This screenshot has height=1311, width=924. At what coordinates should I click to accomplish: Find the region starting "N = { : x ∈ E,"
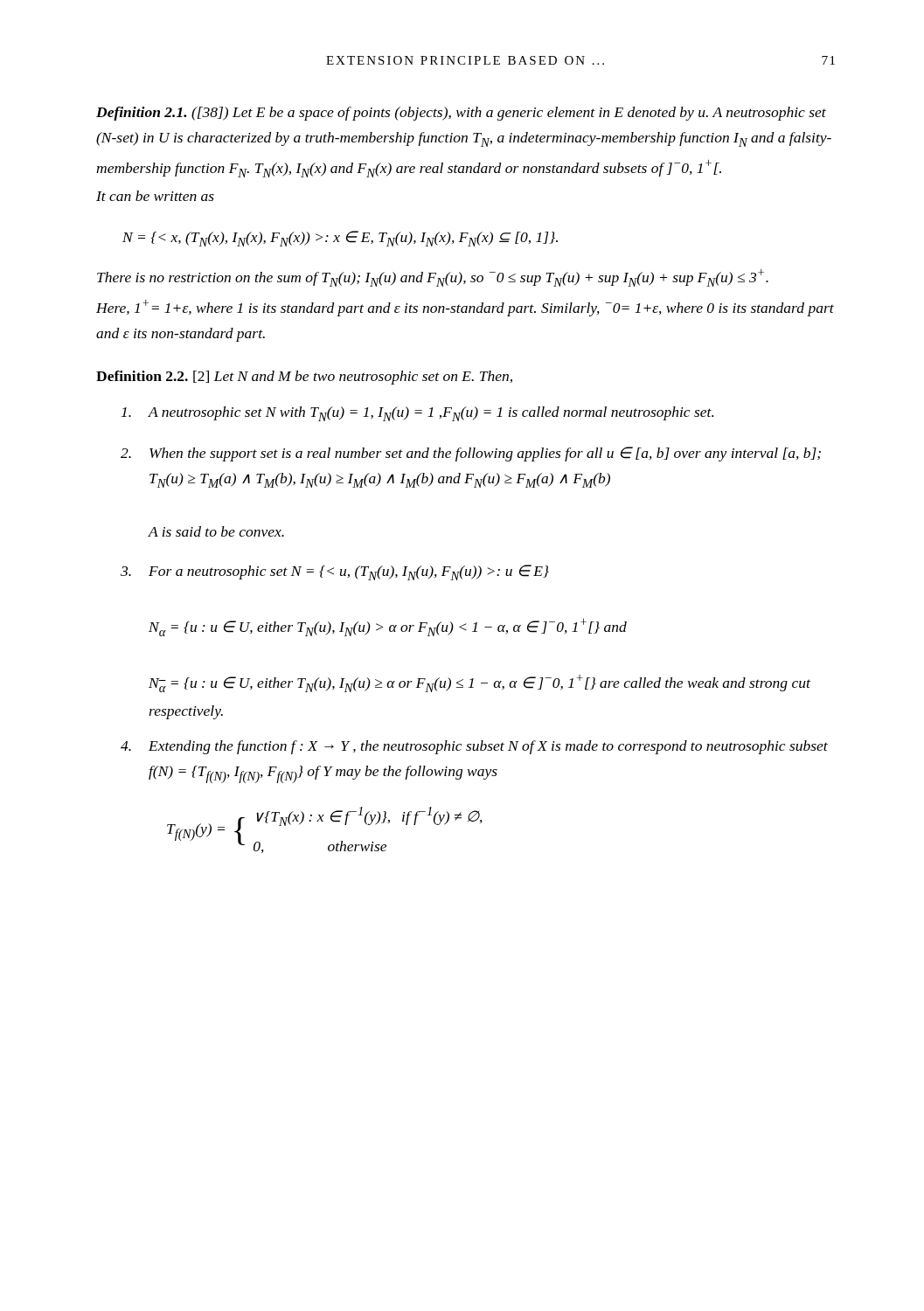point(341,238)
